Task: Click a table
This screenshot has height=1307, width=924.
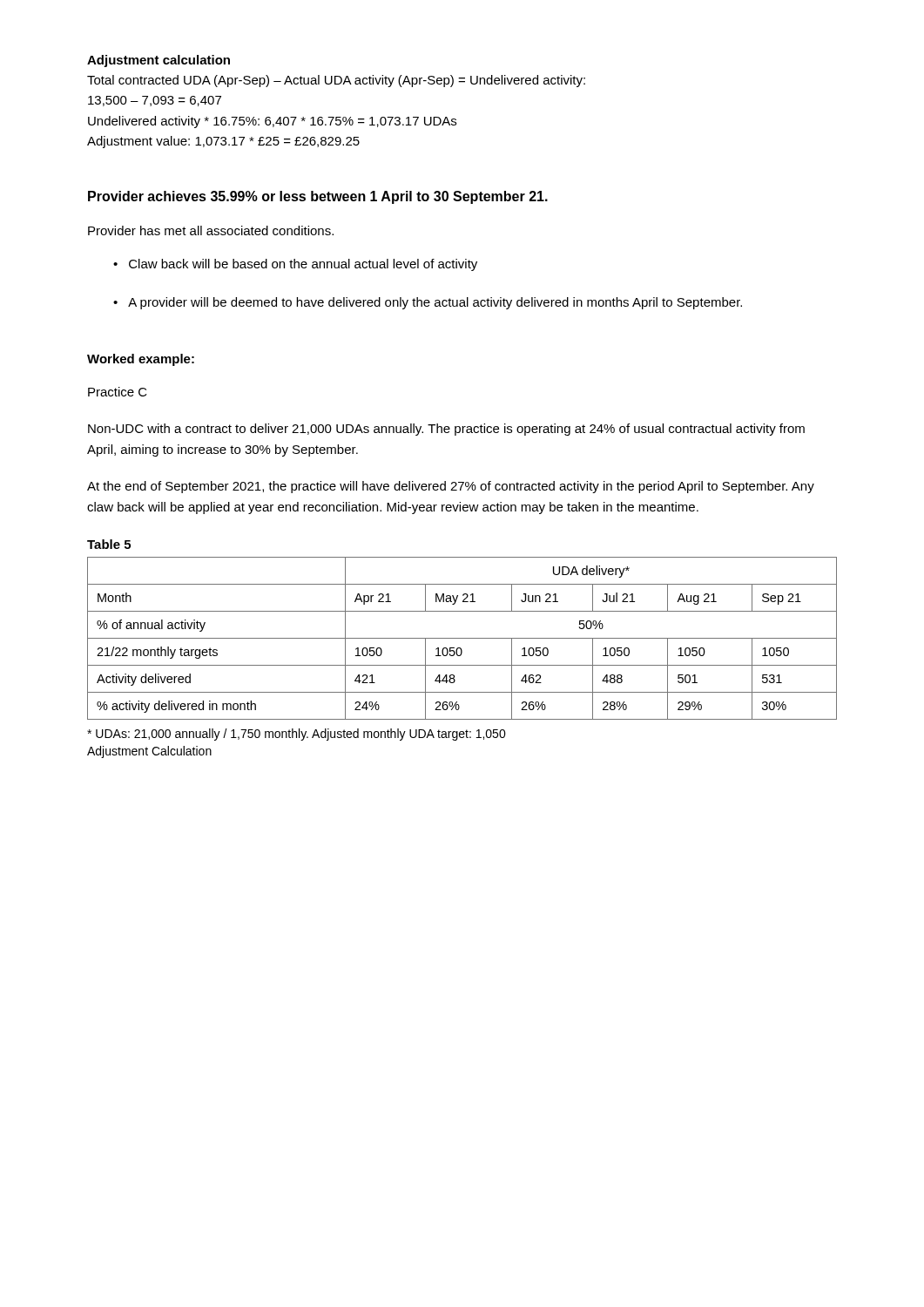Action: [462, 638]
